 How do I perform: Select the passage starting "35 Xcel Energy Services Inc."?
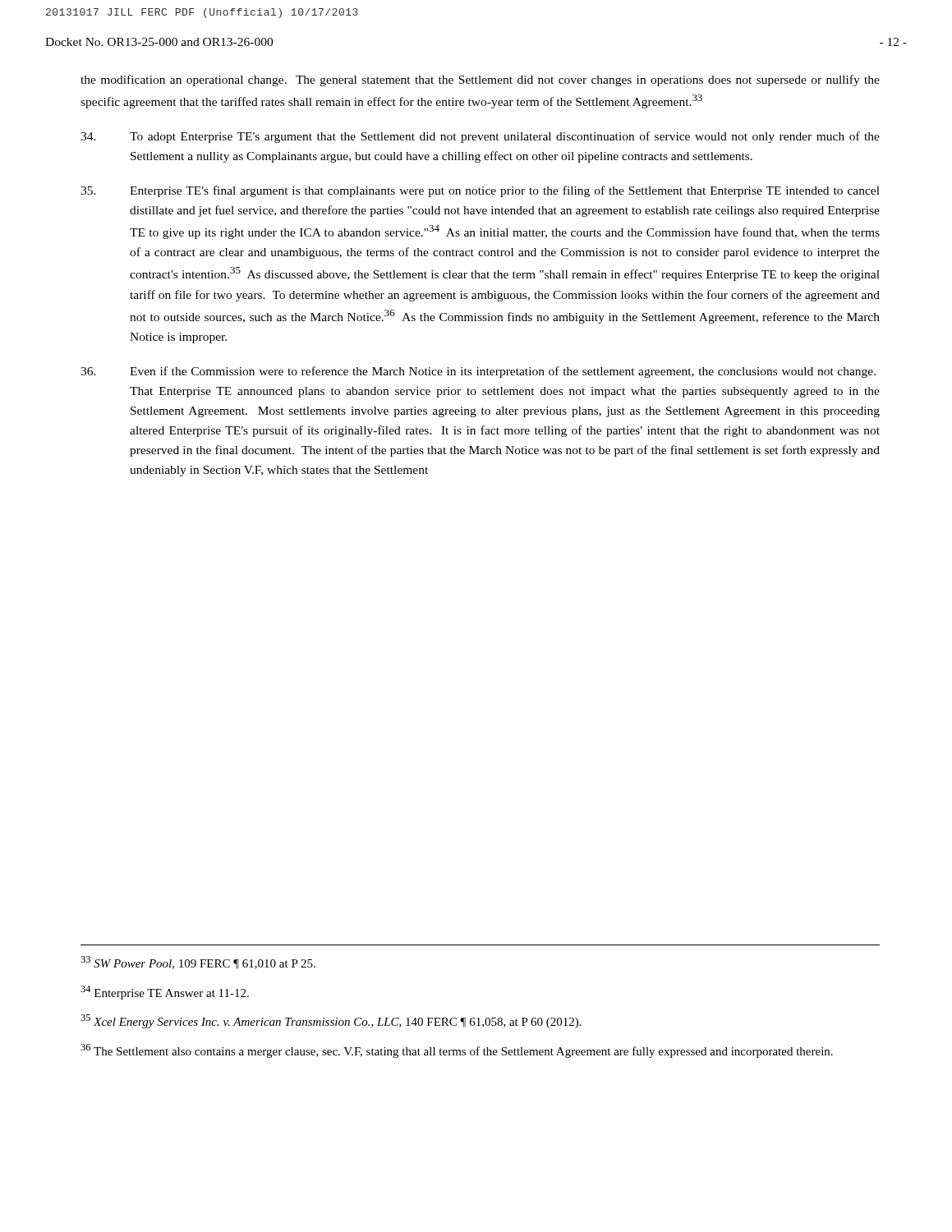[x=480, y=1021]
